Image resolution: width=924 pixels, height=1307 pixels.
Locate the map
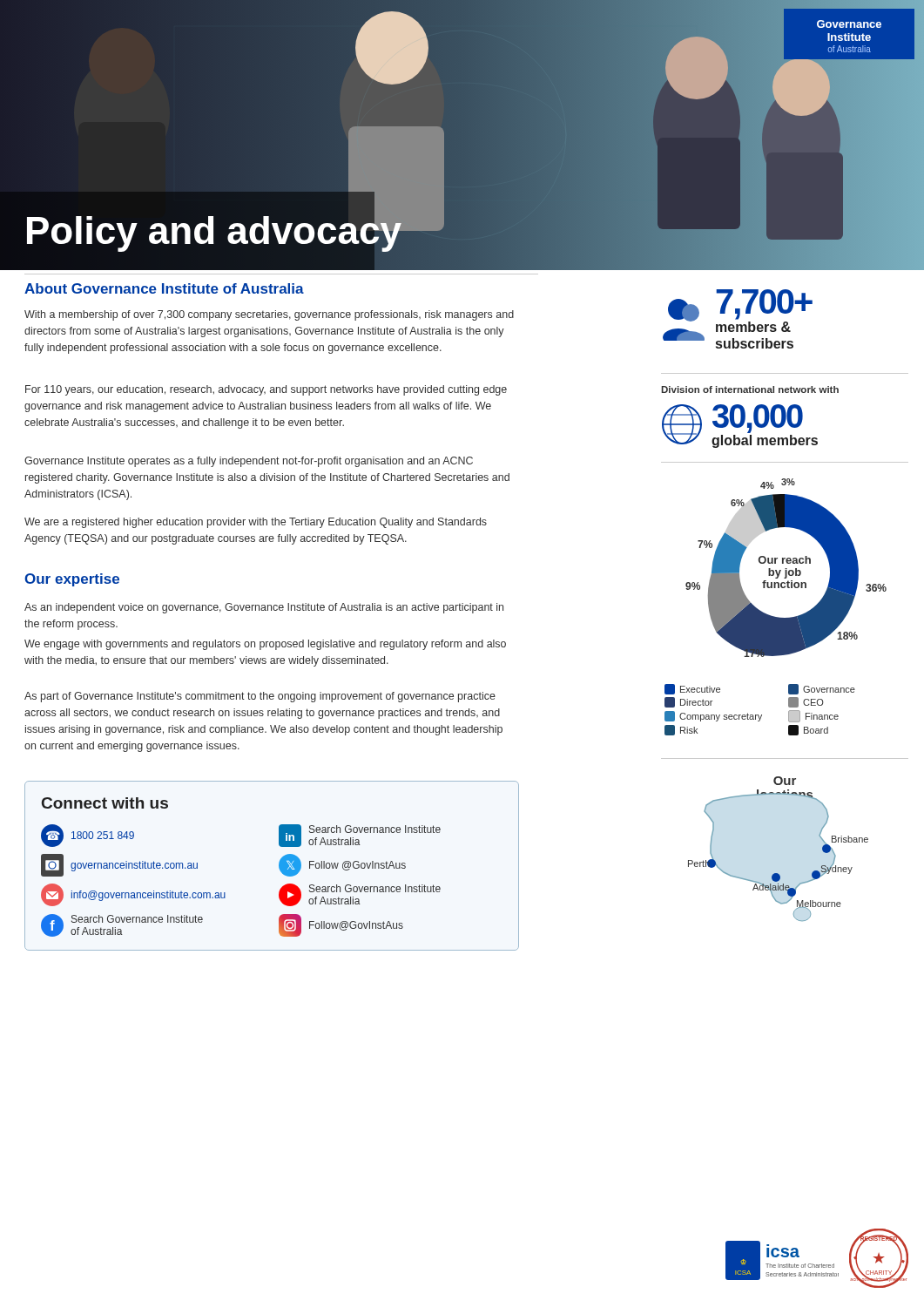point(785,851)
